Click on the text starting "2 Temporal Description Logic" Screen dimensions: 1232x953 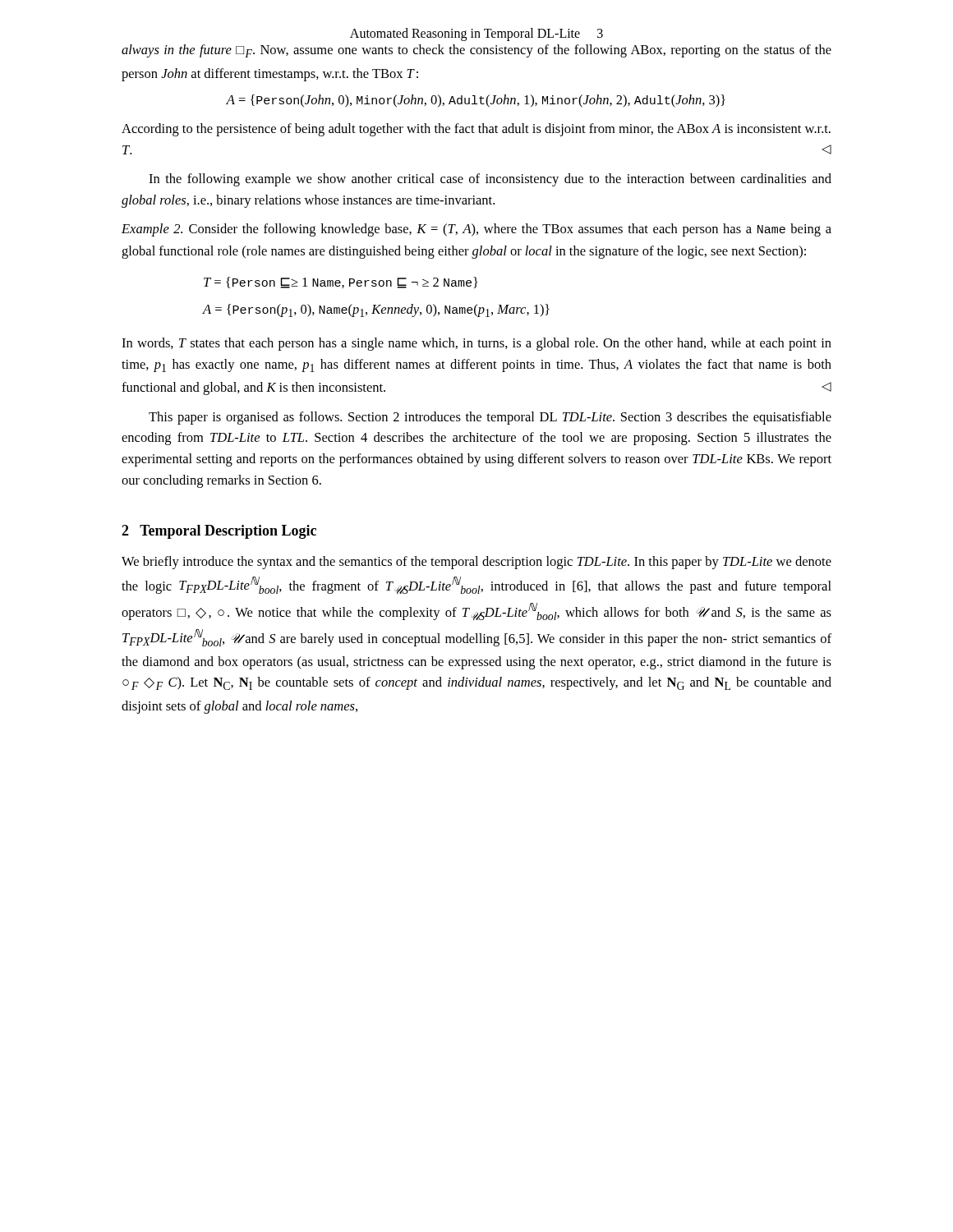click(219, 532)
